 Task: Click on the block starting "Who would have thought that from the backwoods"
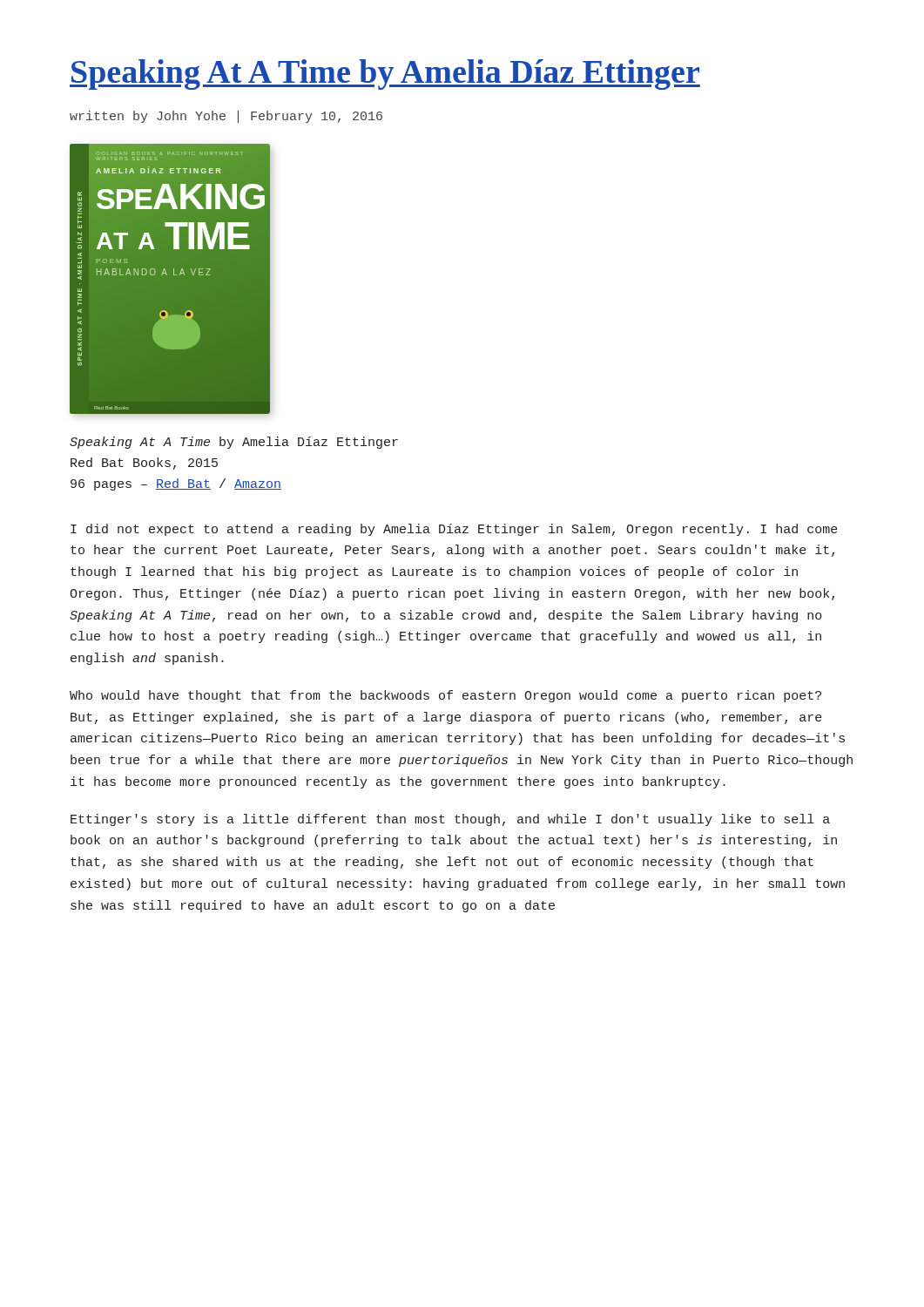[462, 740]
